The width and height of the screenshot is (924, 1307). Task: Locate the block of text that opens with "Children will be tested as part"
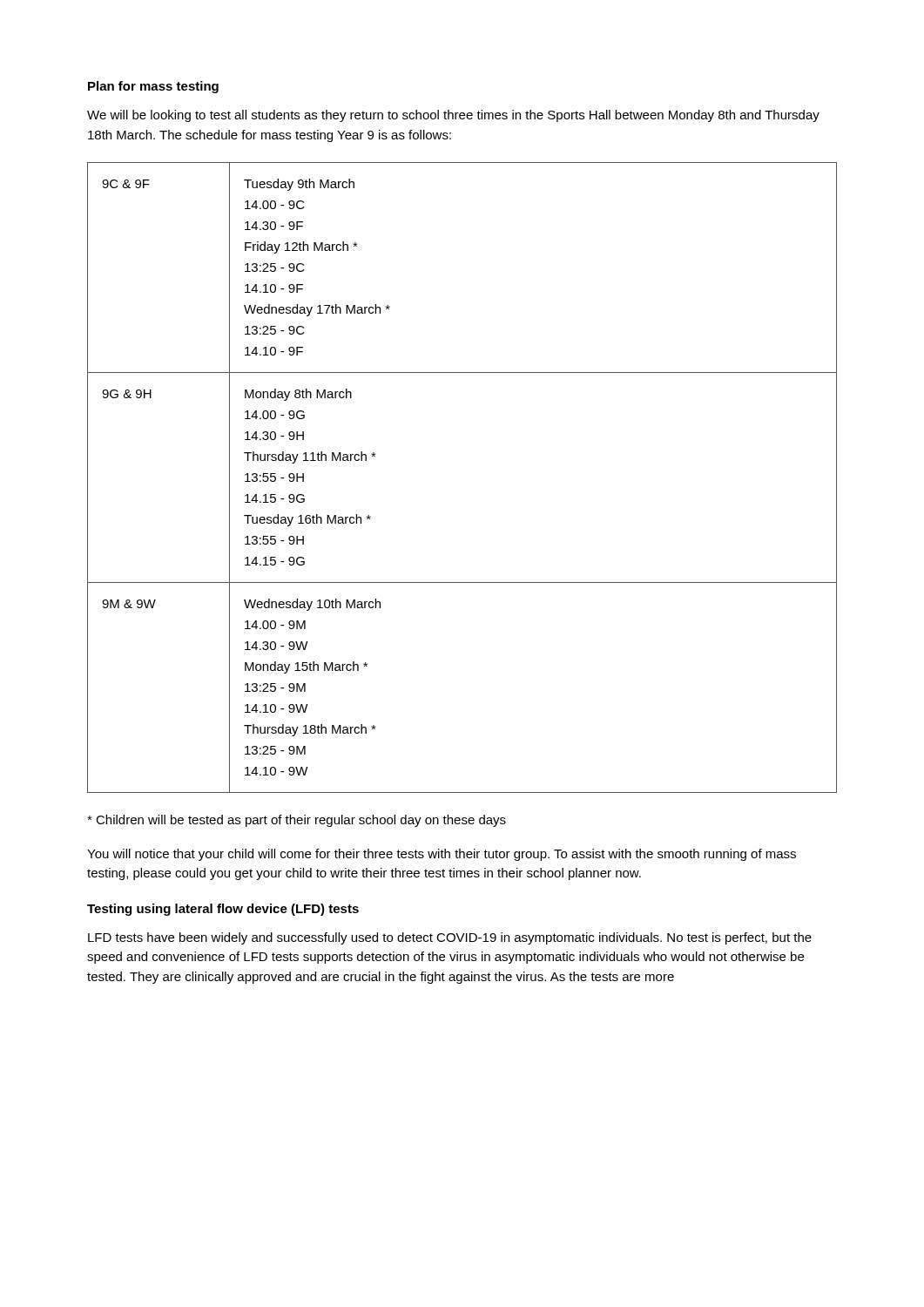point(297,819)
